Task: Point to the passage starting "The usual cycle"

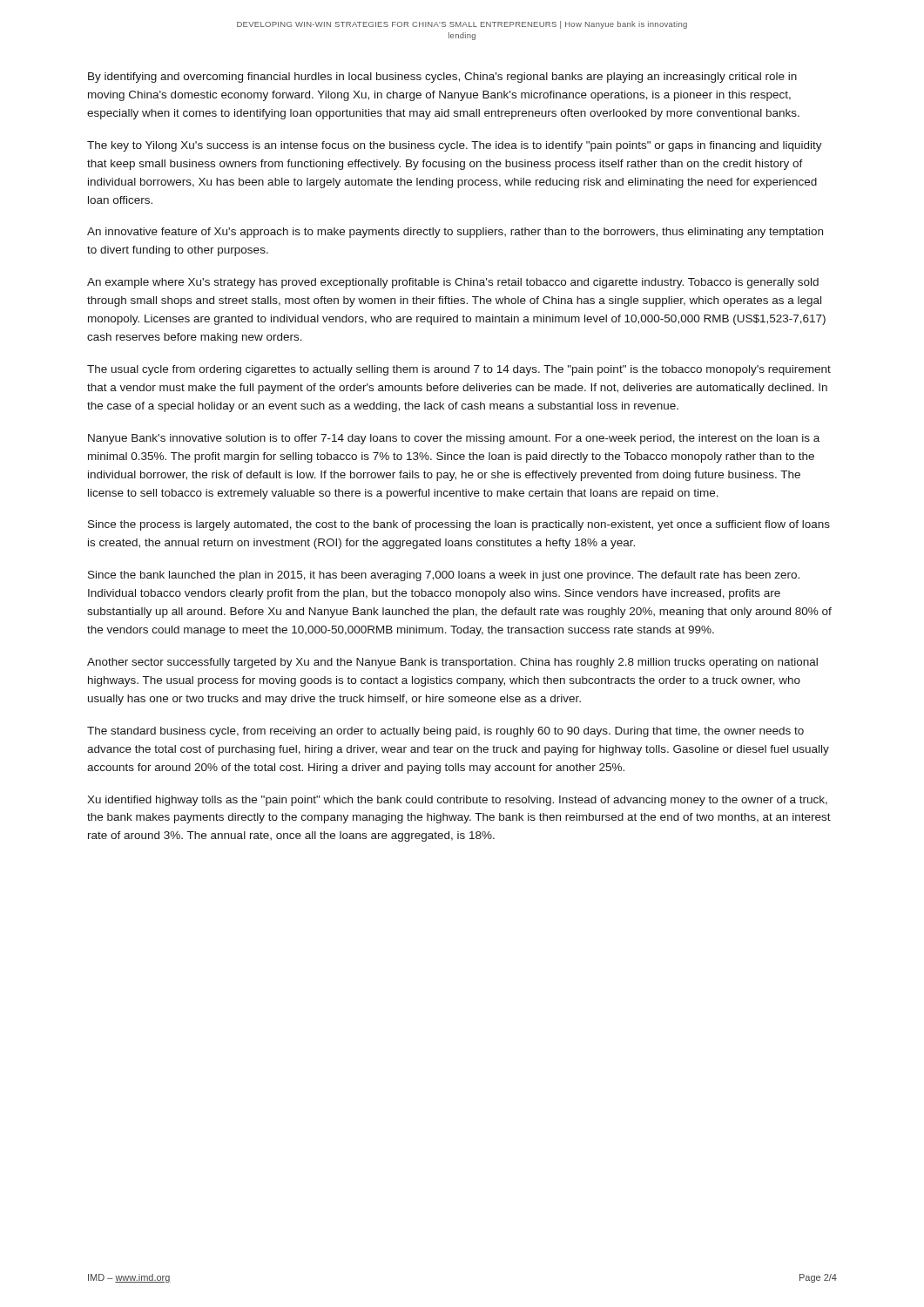Action: point(459,387)
